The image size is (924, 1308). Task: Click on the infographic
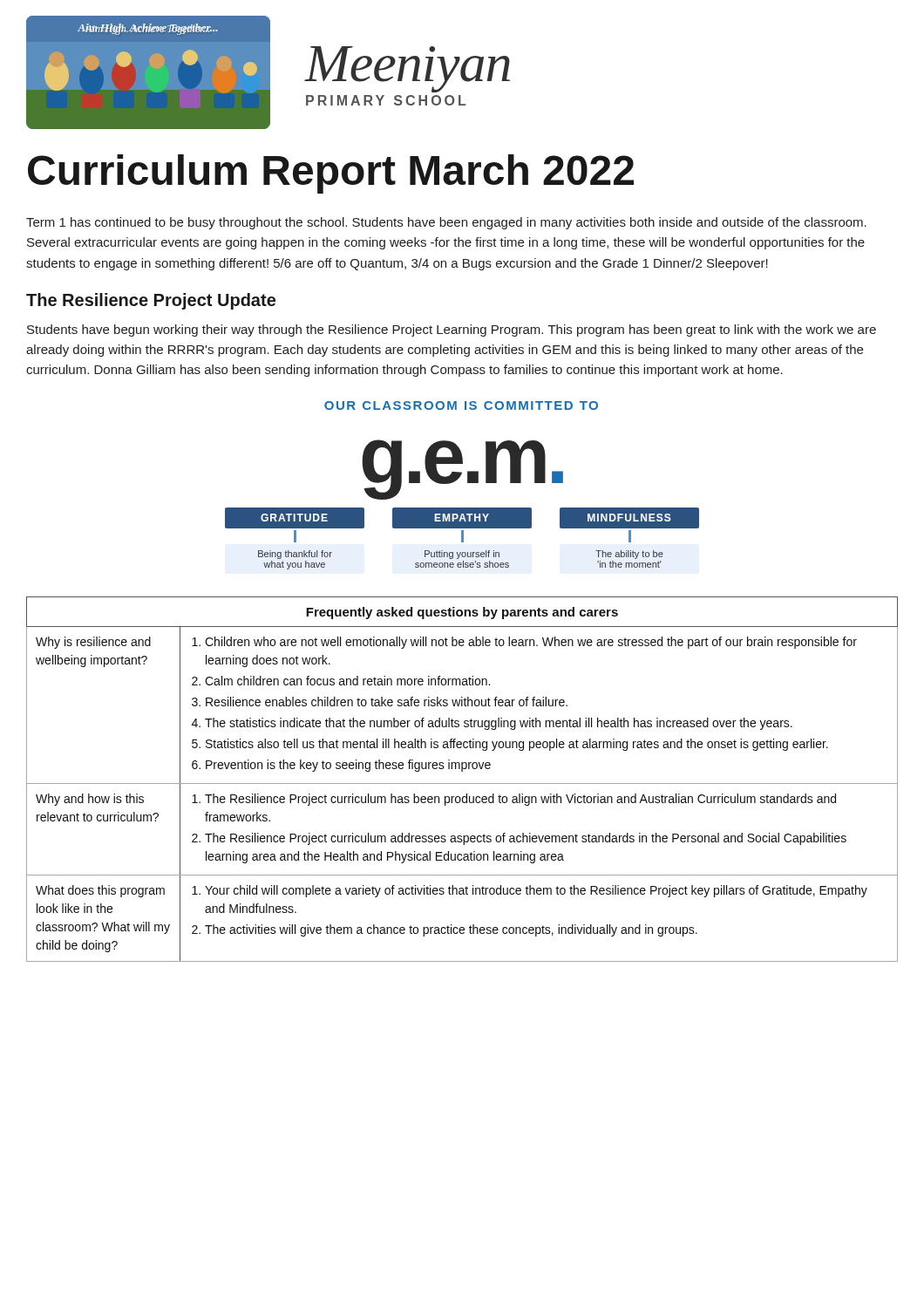[x=462, y=487]
